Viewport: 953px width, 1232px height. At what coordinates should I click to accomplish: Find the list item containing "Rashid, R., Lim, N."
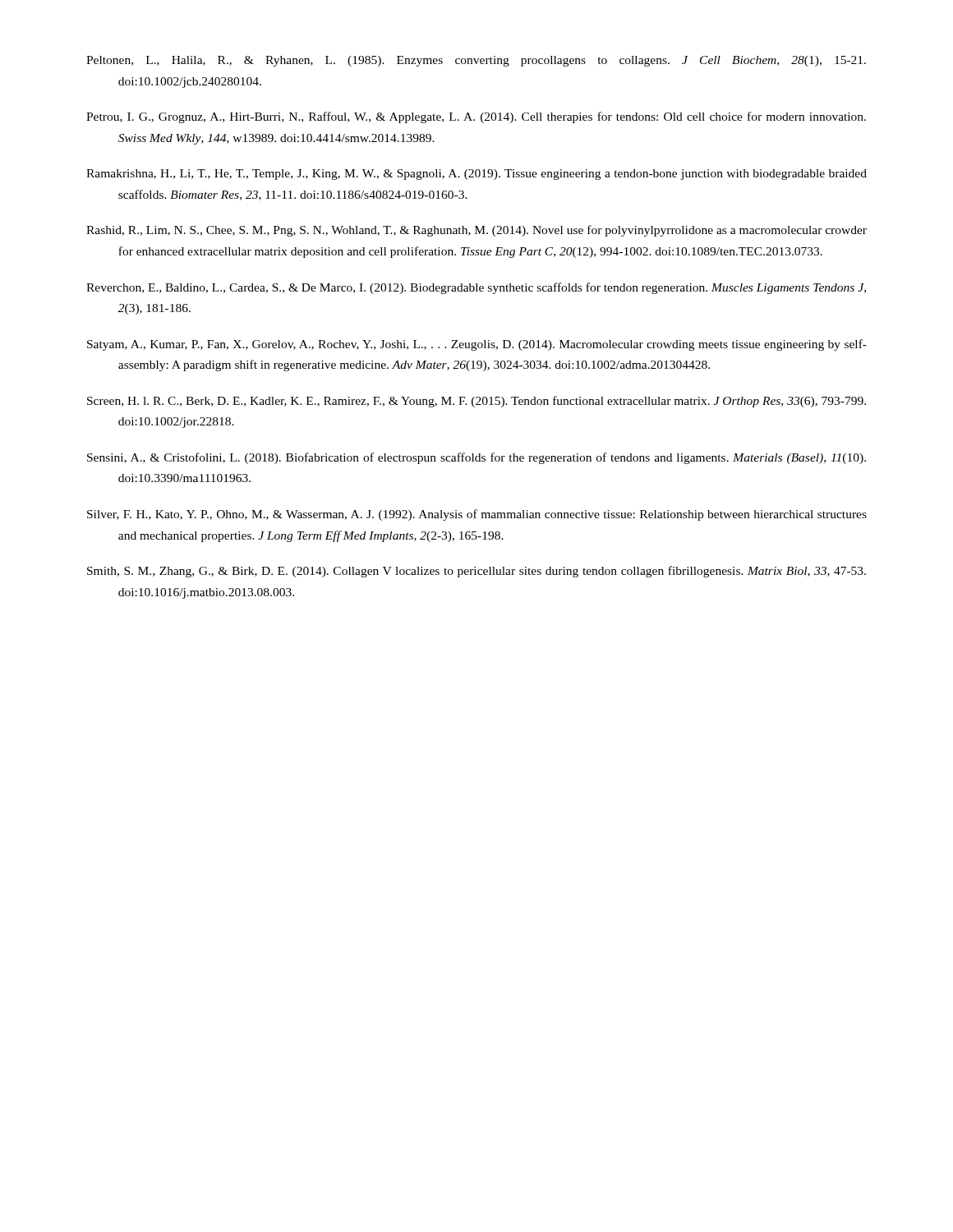coord(476,240)
